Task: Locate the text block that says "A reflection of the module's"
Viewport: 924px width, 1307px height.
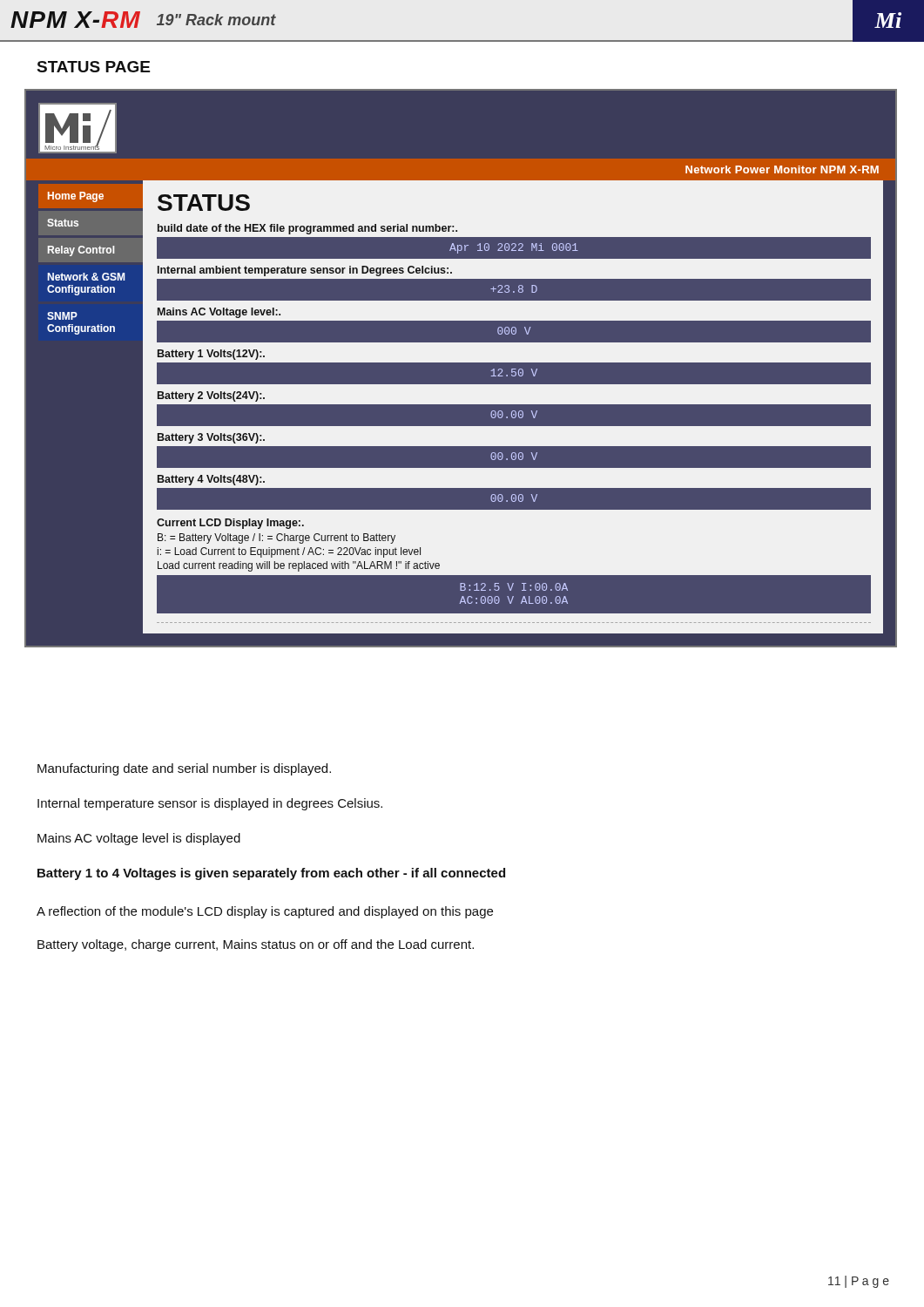Action: [265, 911]
